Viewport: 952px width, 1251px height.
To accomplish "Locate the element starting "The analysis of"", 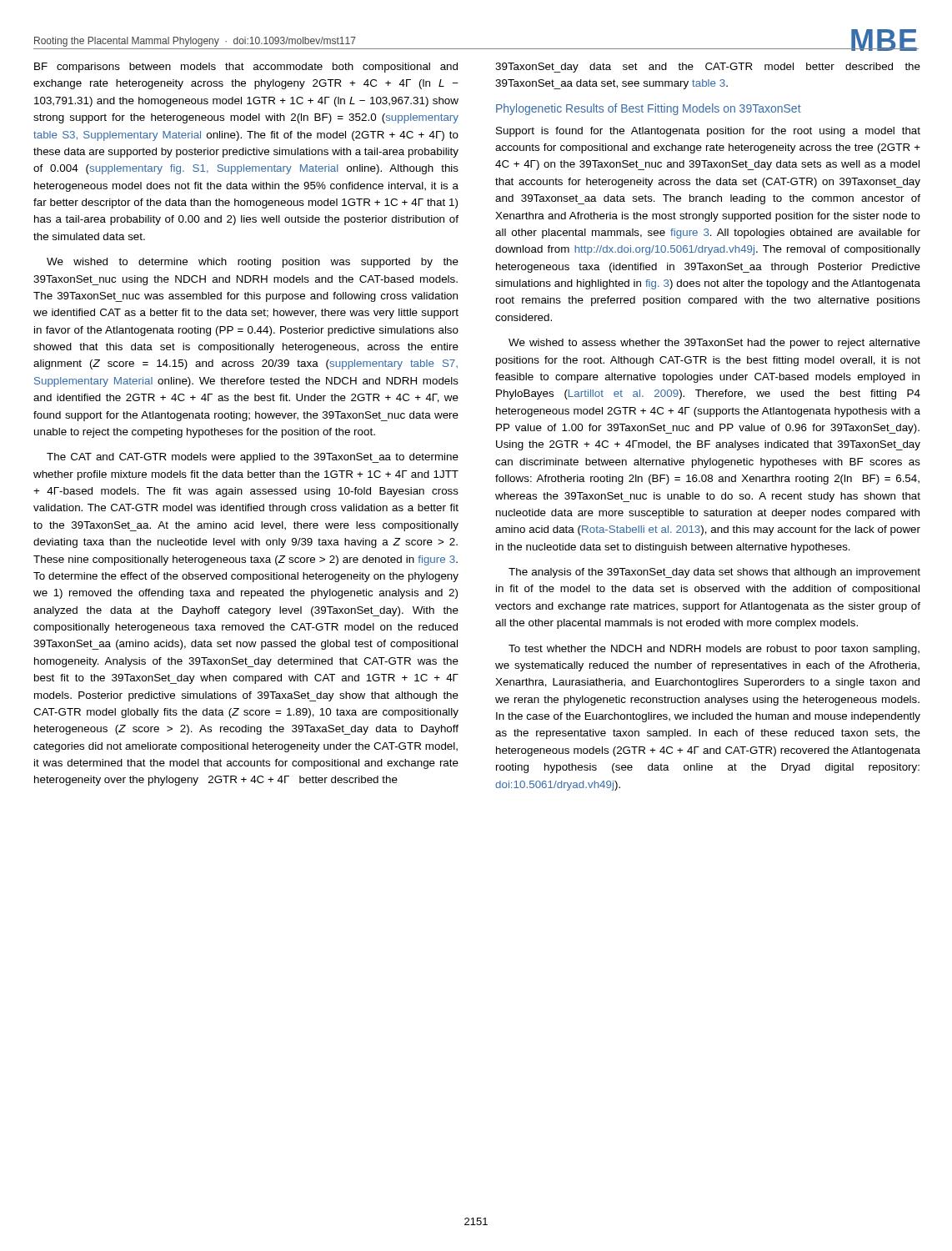I will coord(708,598).
